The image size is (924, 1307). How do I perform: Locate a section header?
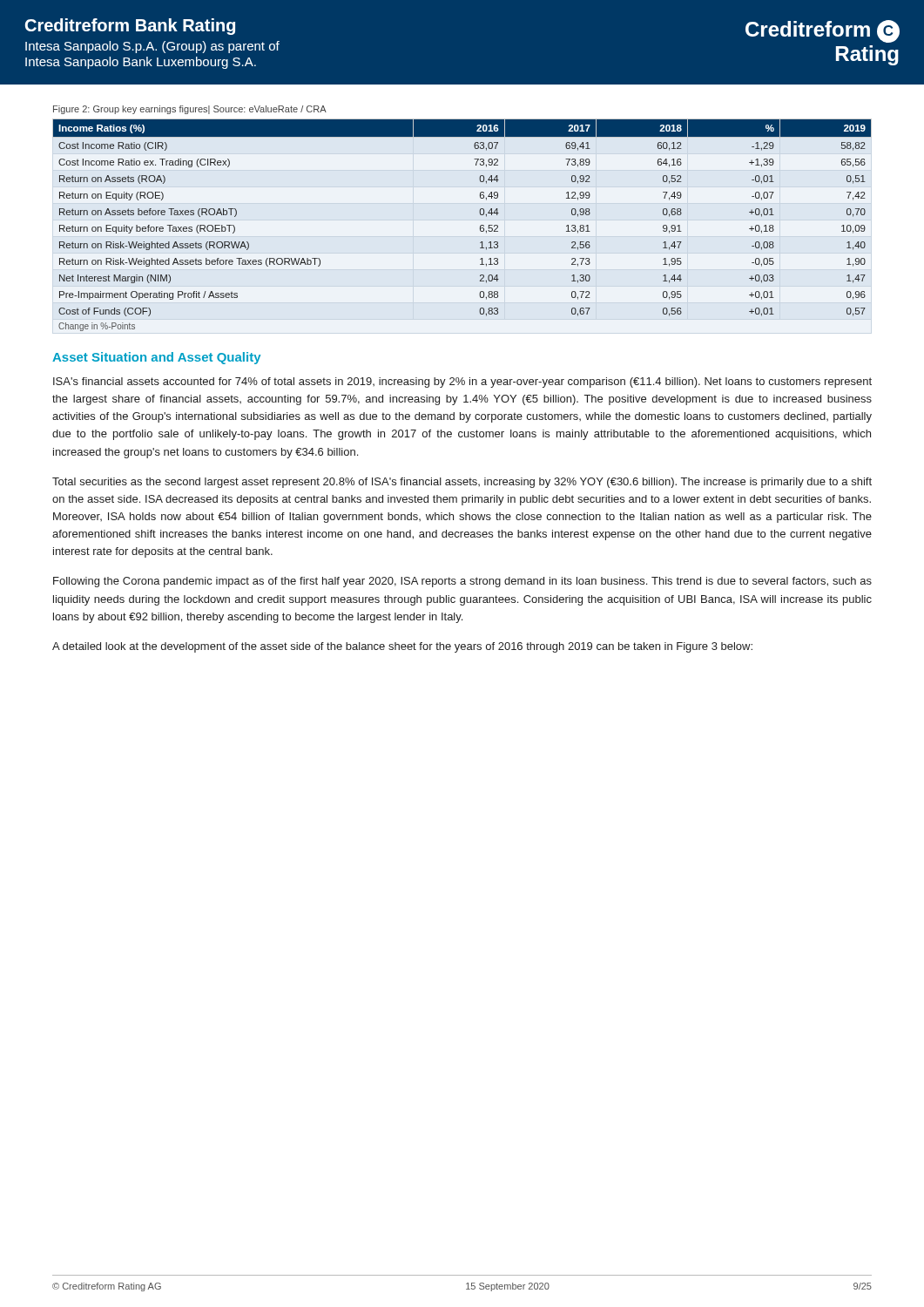click(157, 357)
